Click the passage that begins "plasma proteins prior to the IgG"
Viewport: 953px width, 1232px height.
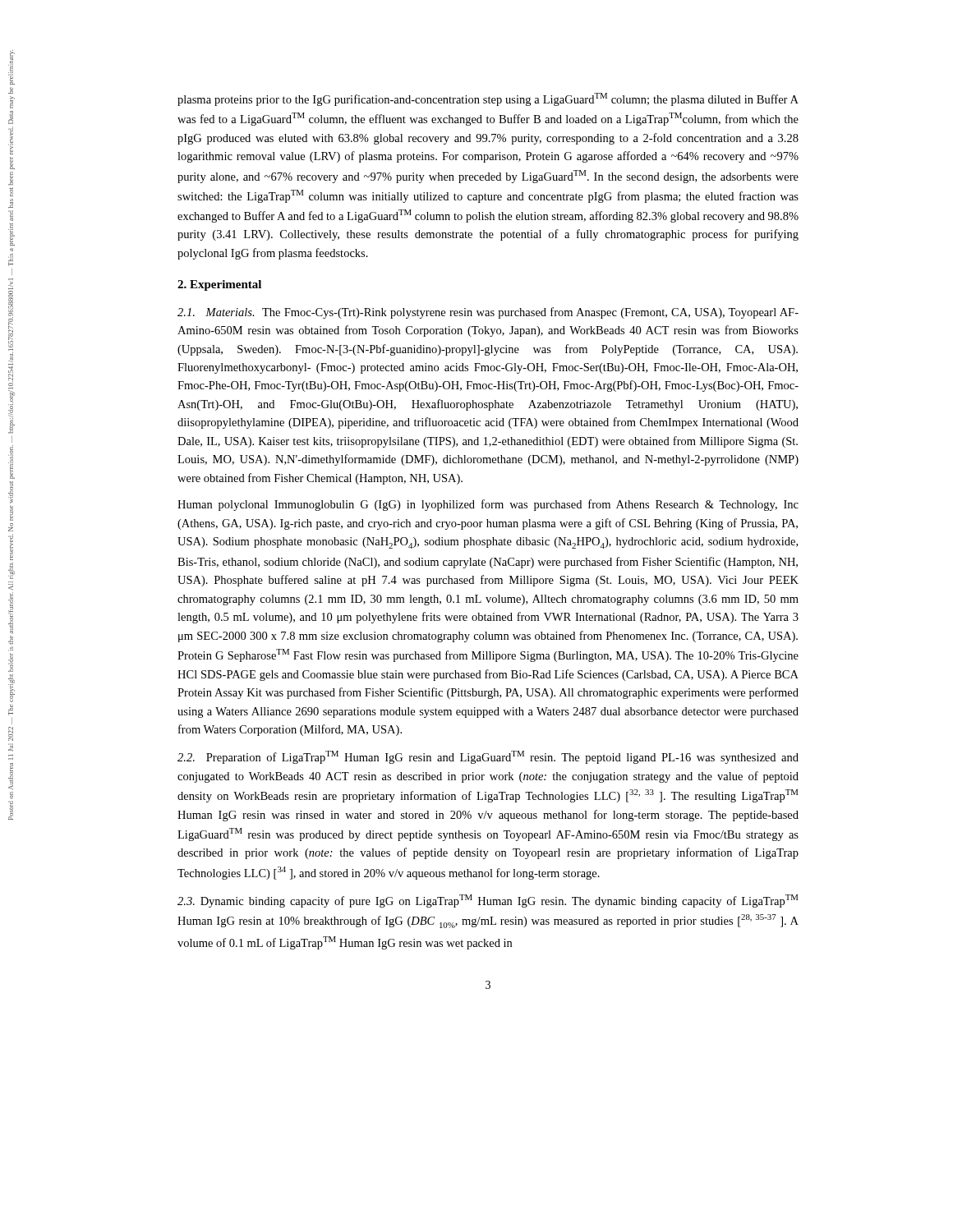click(488, 175)
